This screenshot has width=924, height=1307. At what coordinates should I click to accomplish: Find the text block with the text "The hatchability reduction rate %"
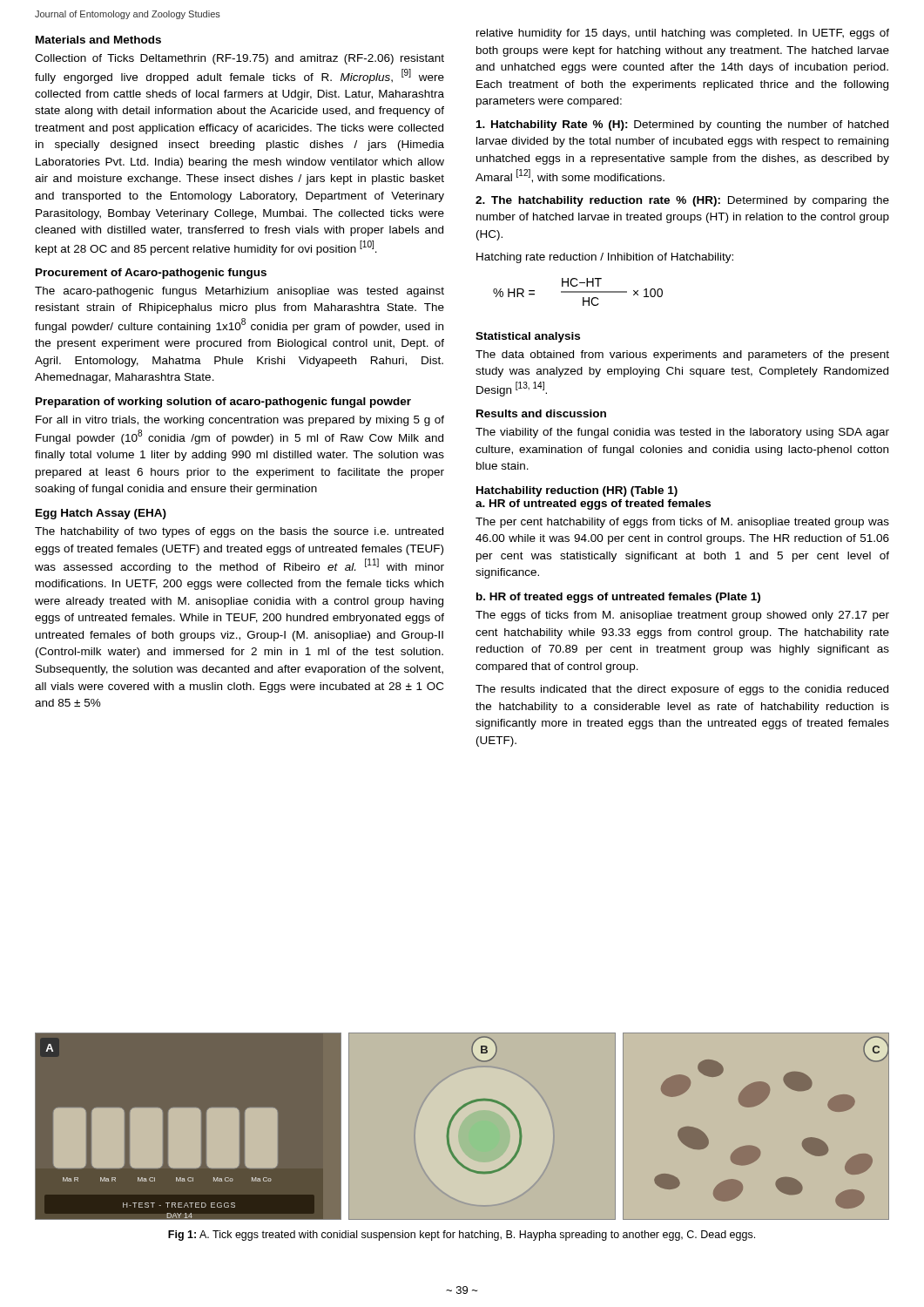(x=682, y=217)
